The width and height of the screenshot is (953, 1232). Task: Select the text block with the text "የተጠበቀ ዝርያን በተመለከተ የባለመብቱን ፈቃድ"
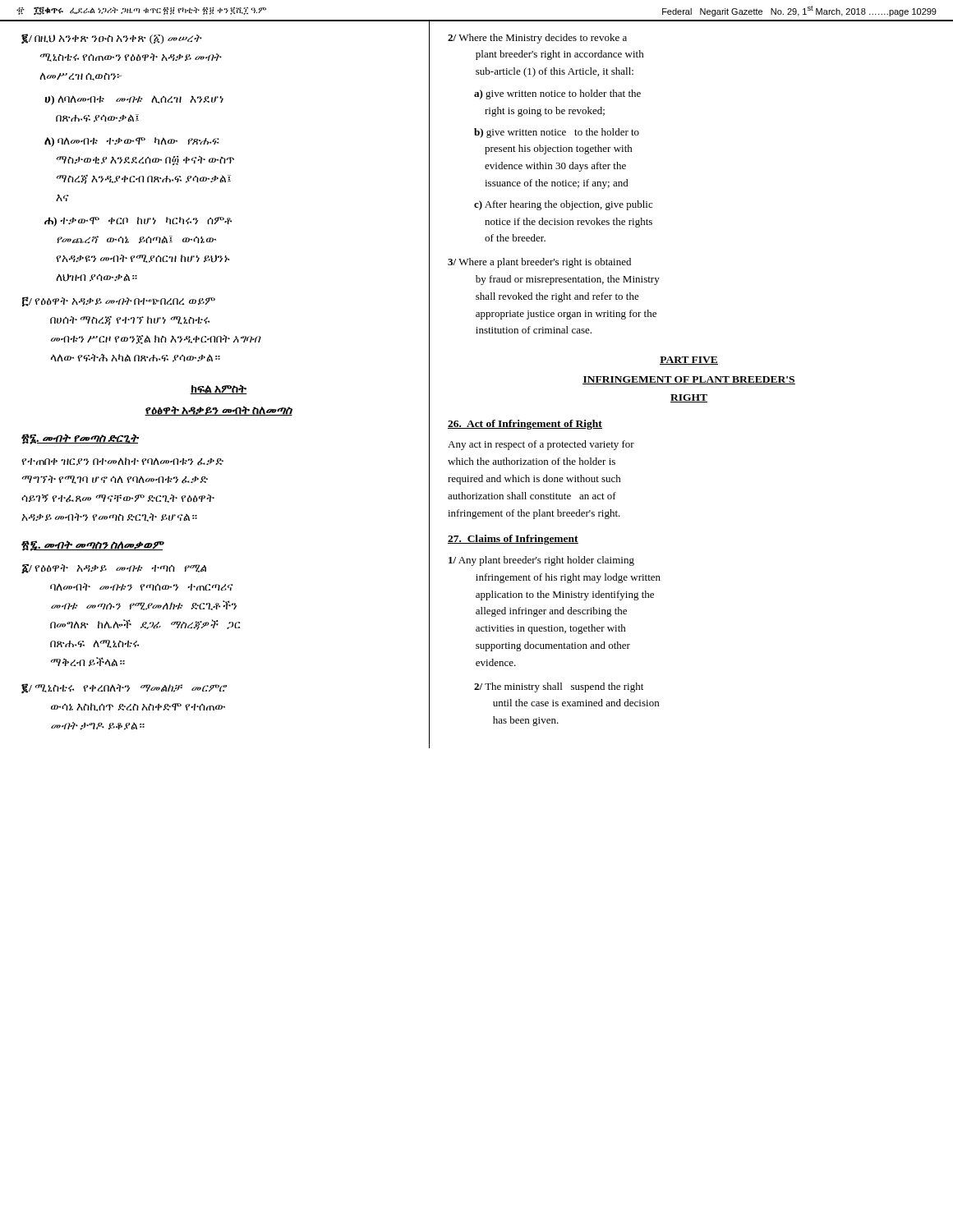(x=219, y=490)
